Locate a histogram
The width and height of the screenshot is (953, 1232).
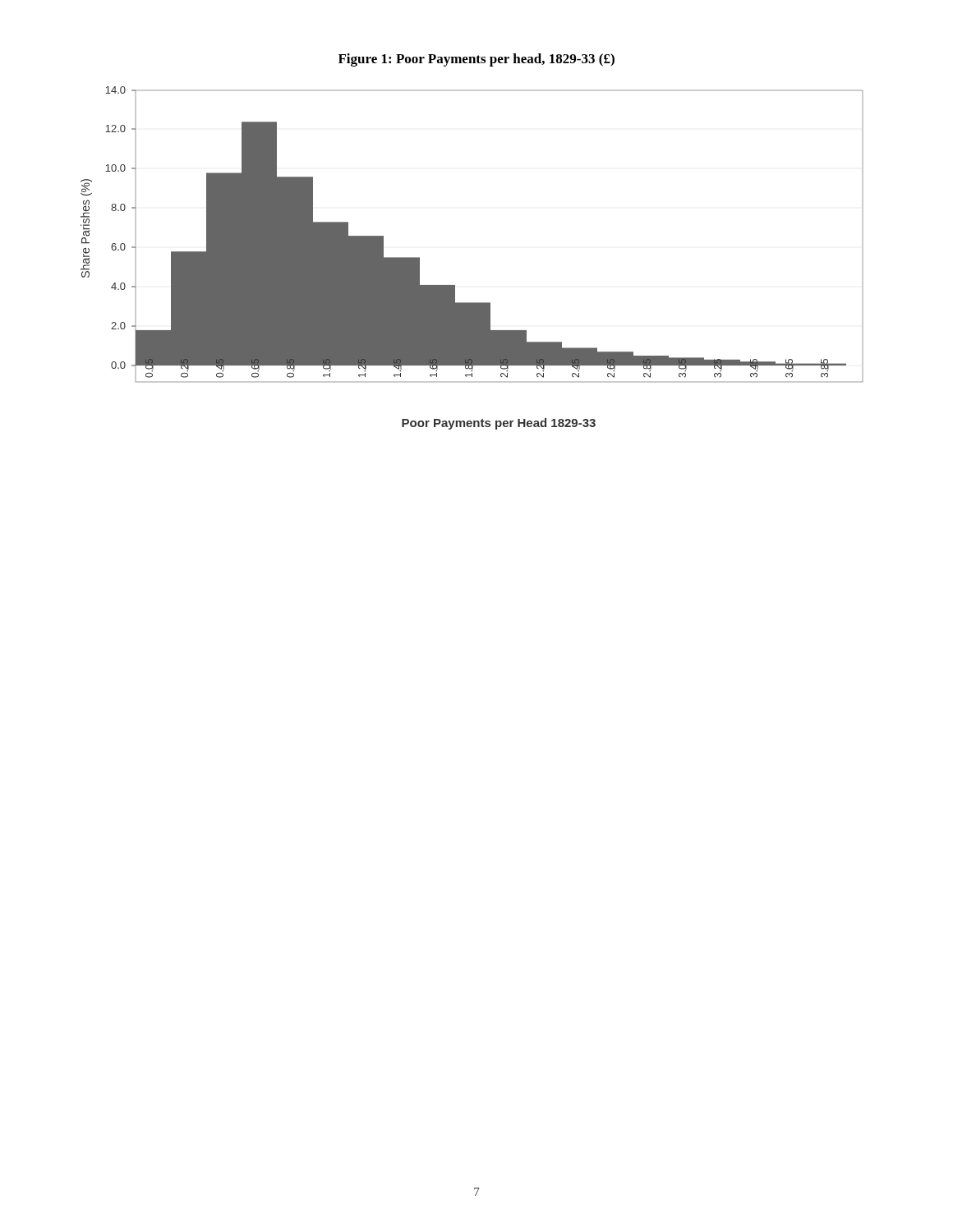476,259
